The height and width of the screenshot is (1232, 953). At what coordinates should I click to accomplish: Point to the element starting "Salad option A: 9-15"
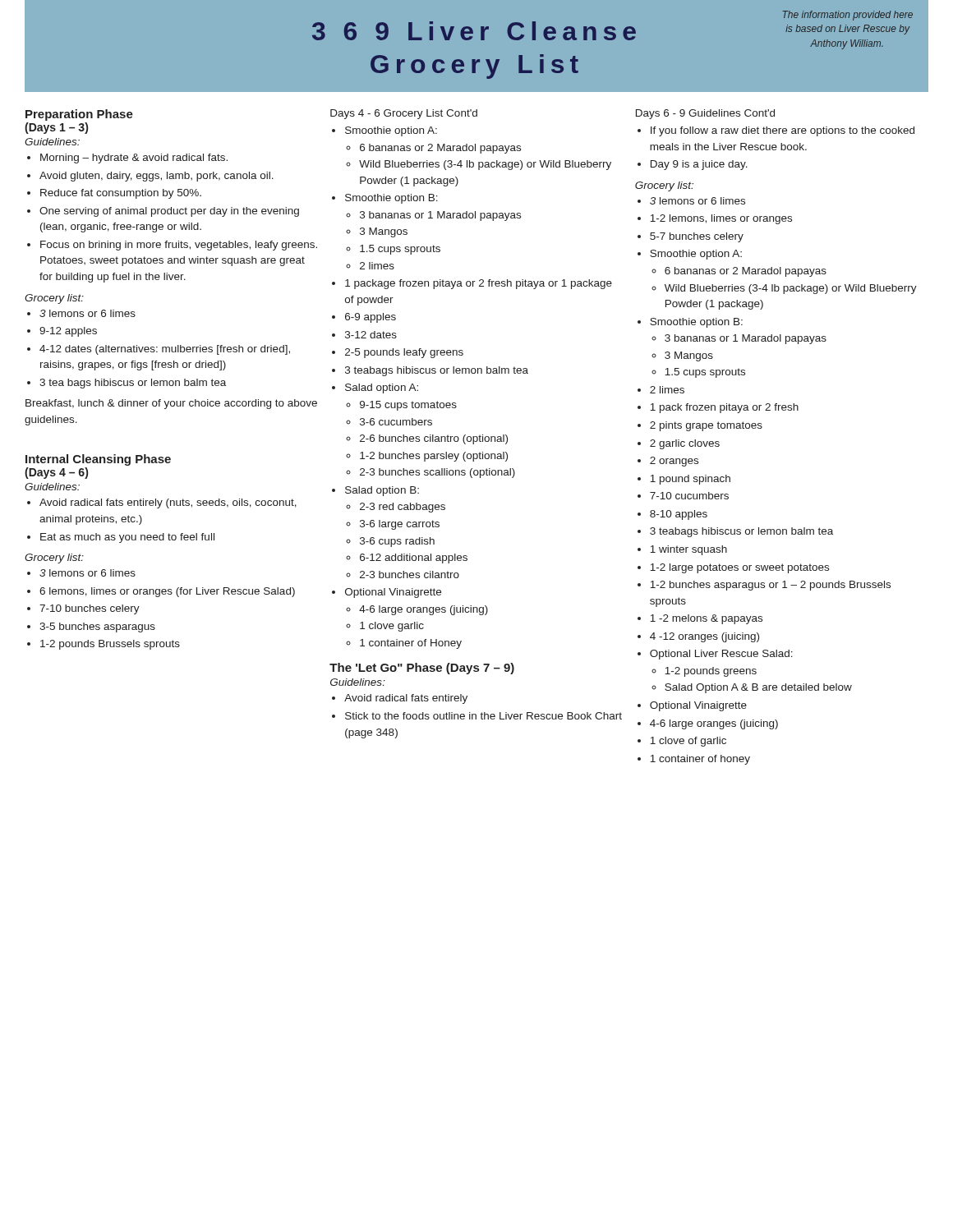(x=476, y=430)
